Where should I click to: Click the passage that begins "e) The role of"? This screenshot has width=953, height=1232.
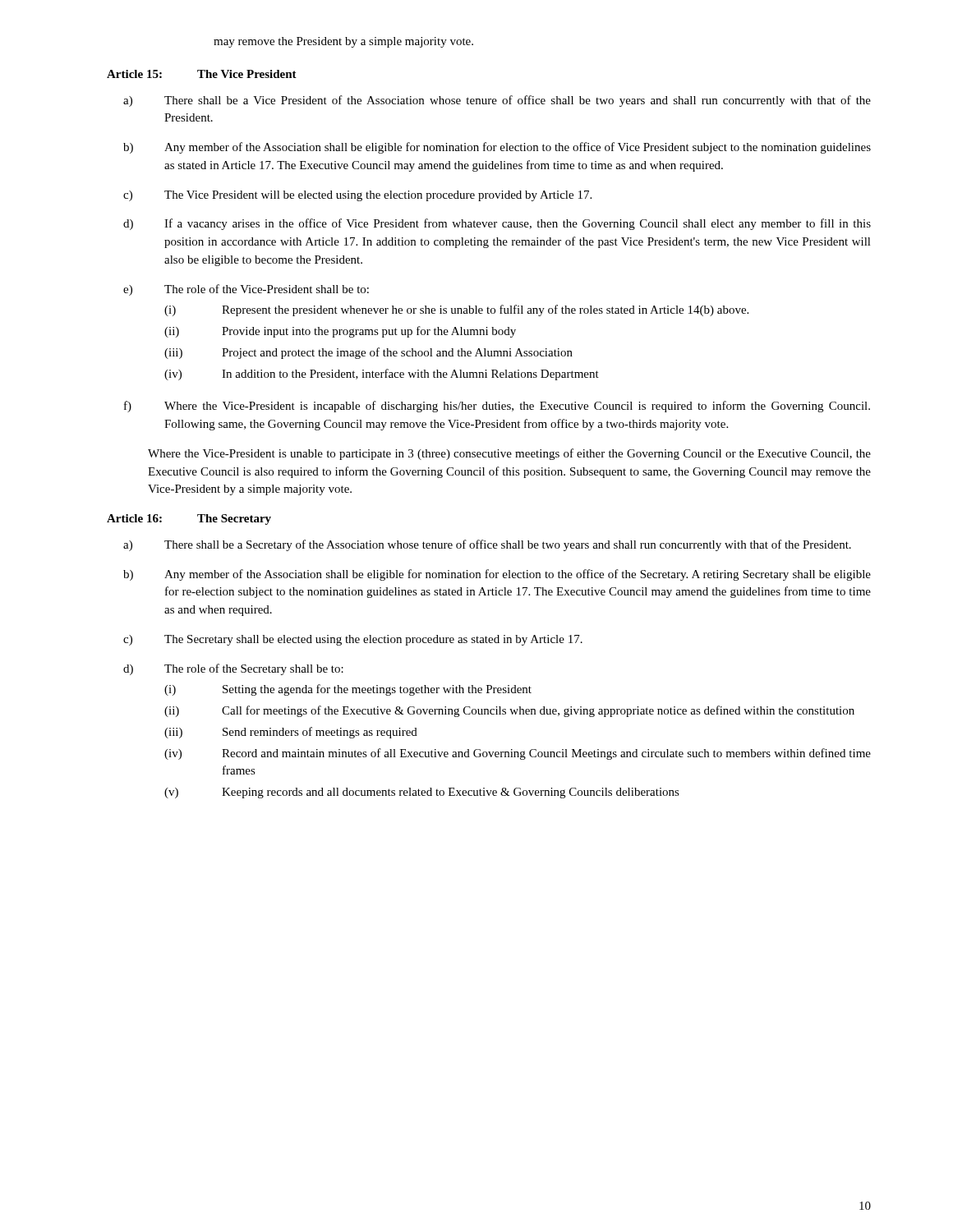click(489, 333)
